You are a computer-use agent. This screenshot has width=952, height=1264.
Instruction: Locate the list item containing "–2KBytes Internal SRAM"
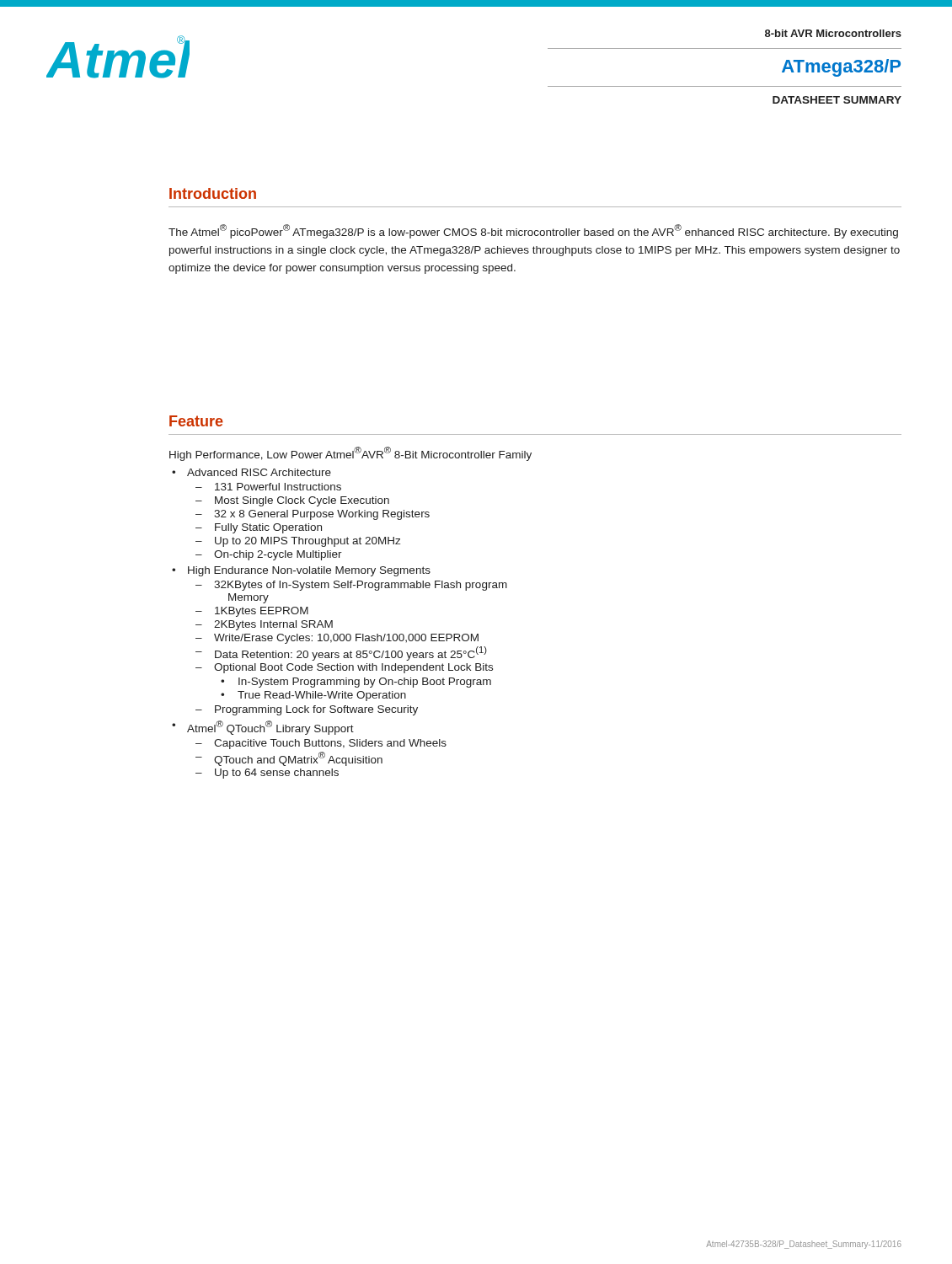(x=264, y=624)
